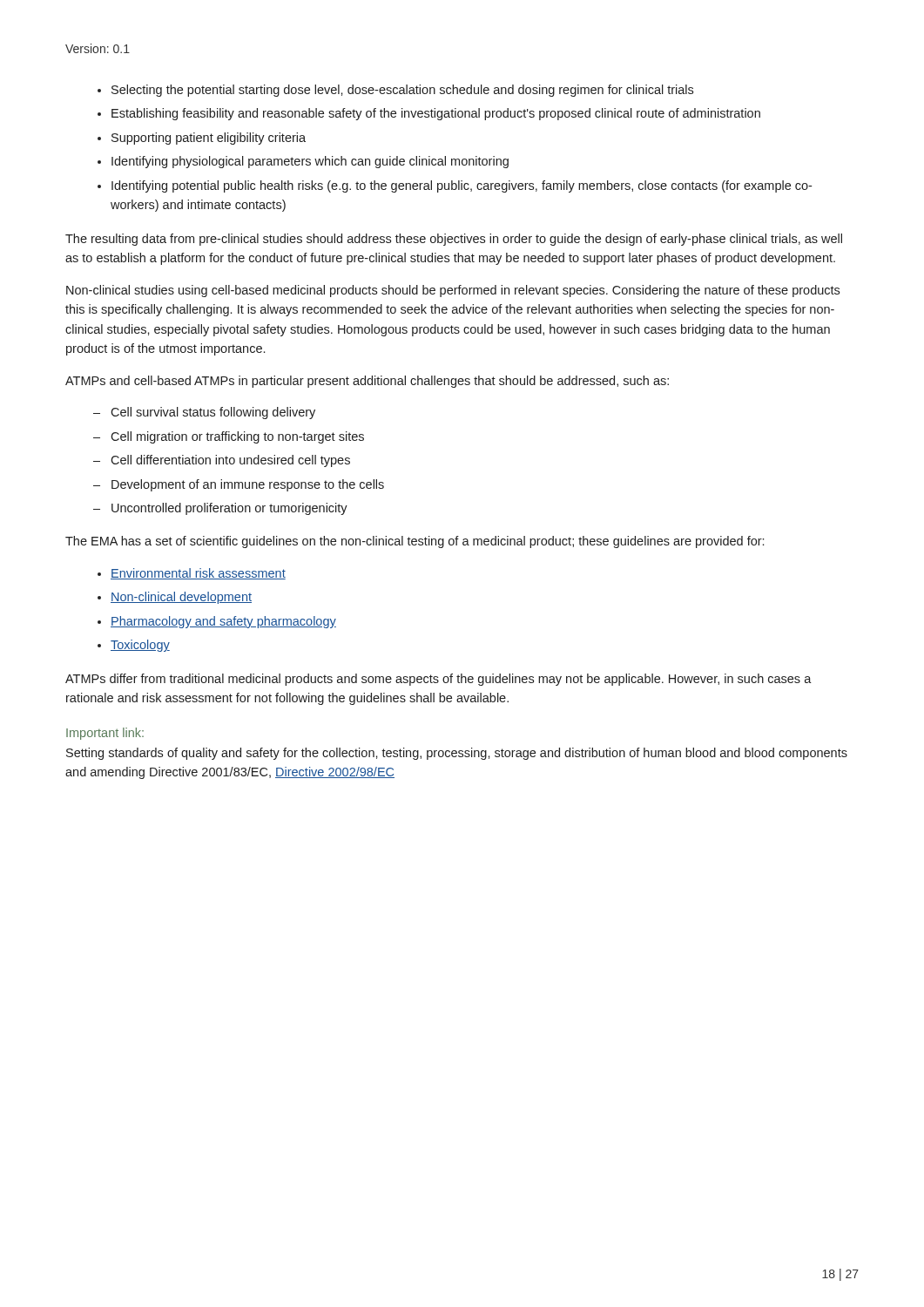Image resolution: width=924 pixels, height=1307 pixels.
Task: Locate the list item that says "Supporting patient eligibility criteria"
Action: (x=208, y=138)
